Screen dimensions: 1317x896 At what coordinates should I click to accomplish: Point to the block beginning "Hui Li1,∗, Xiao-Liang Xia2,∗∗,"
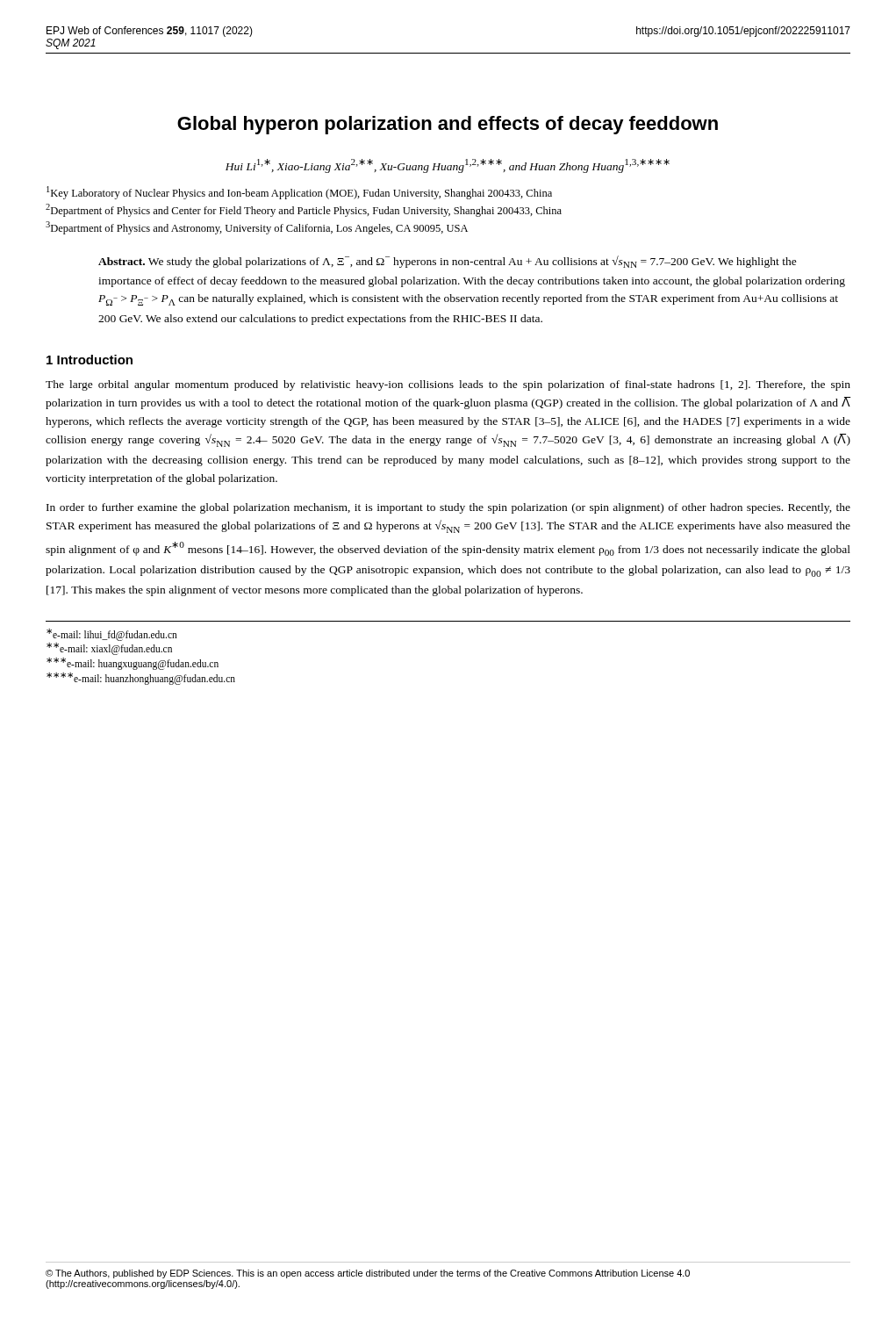coord(448,164)
